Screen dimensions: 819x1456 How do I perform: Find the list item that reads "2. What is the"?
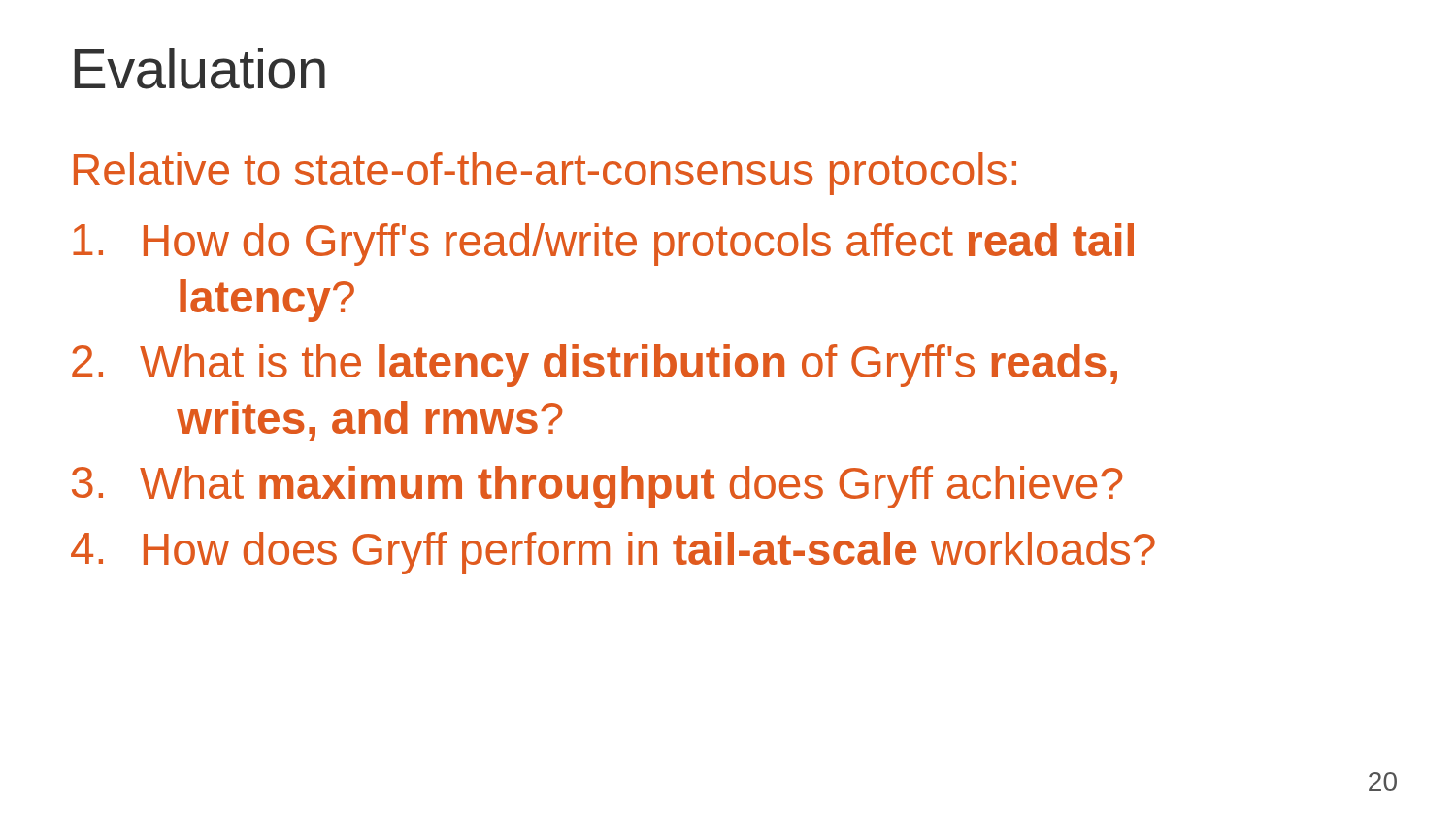click(595, 391)
